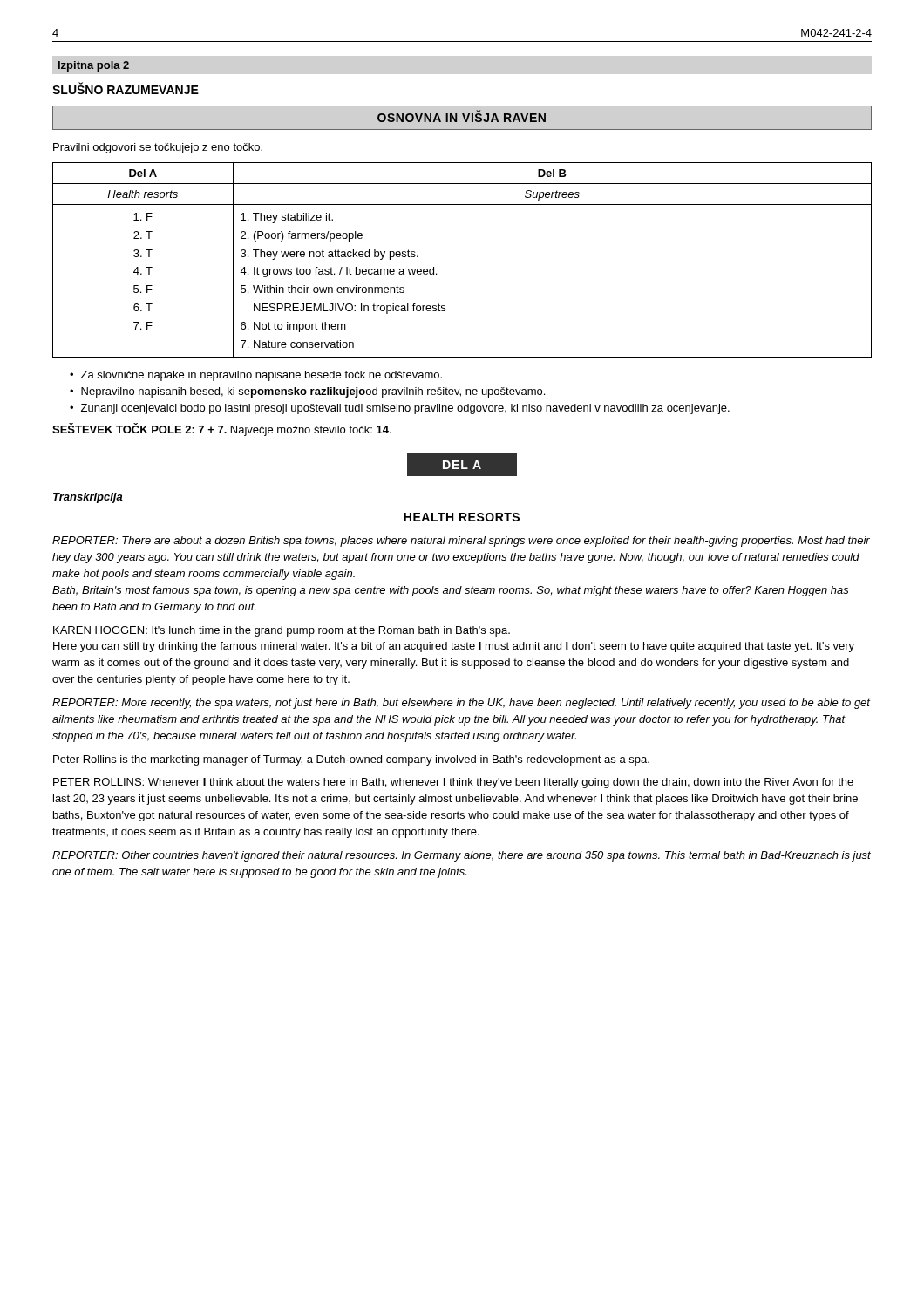
Task: Find the section header that says "DEL A"
Action: [x=462, y=465]
